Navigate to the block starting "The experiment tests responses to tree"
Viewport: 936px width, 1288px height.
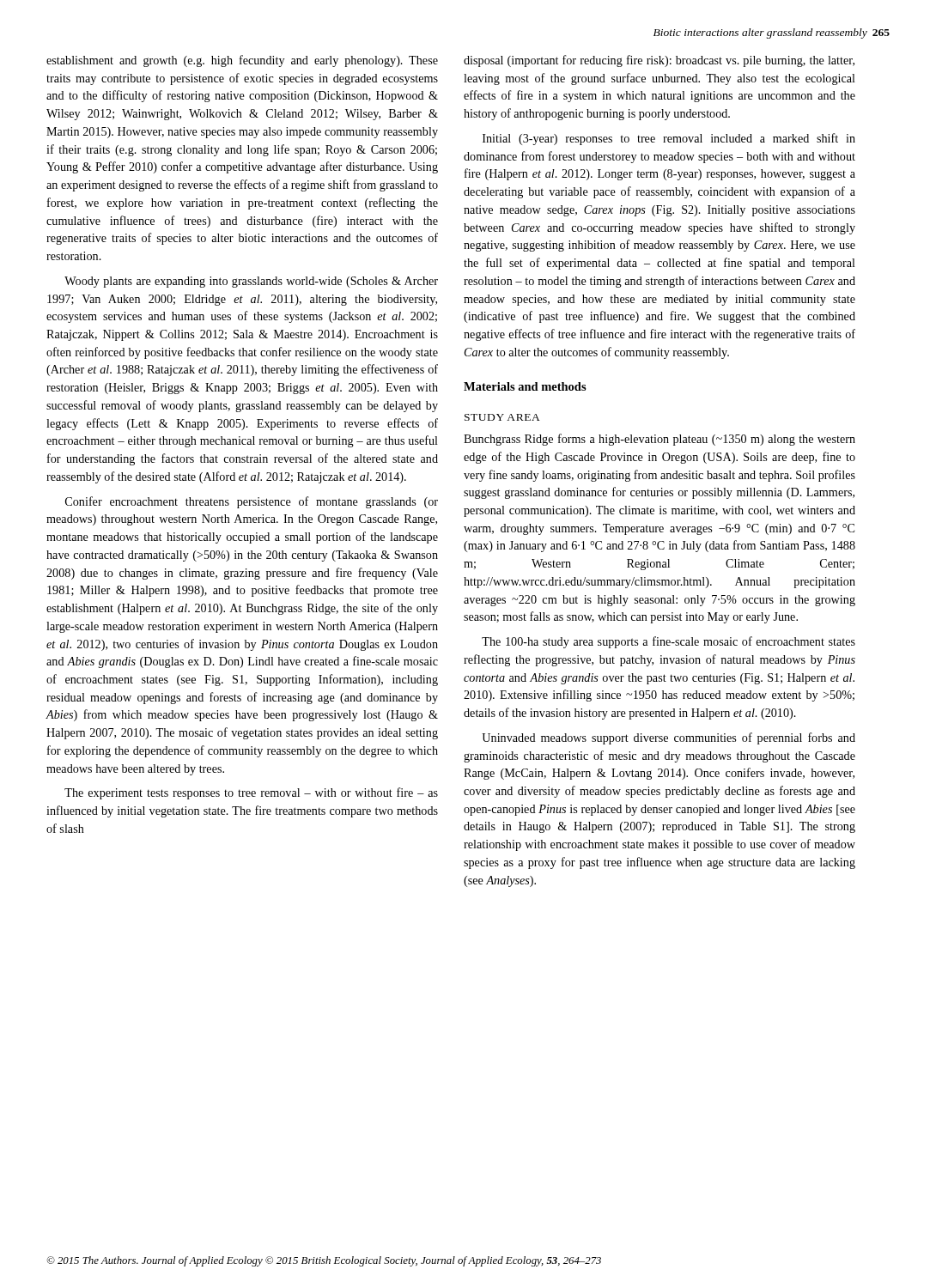click(242, 811)
